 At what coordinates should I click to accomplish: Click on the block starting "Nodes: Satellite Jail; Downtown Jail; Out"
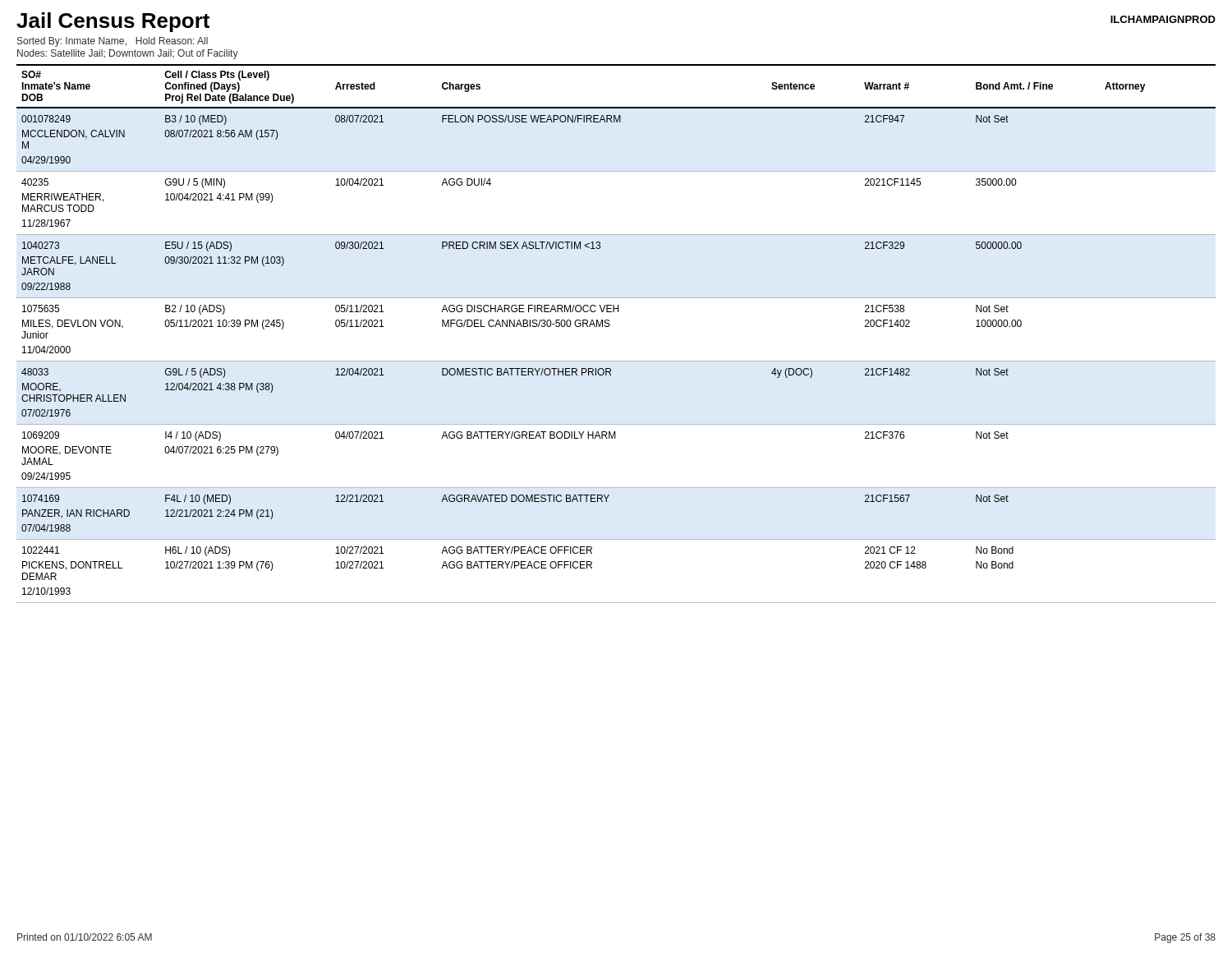[127, 53]
